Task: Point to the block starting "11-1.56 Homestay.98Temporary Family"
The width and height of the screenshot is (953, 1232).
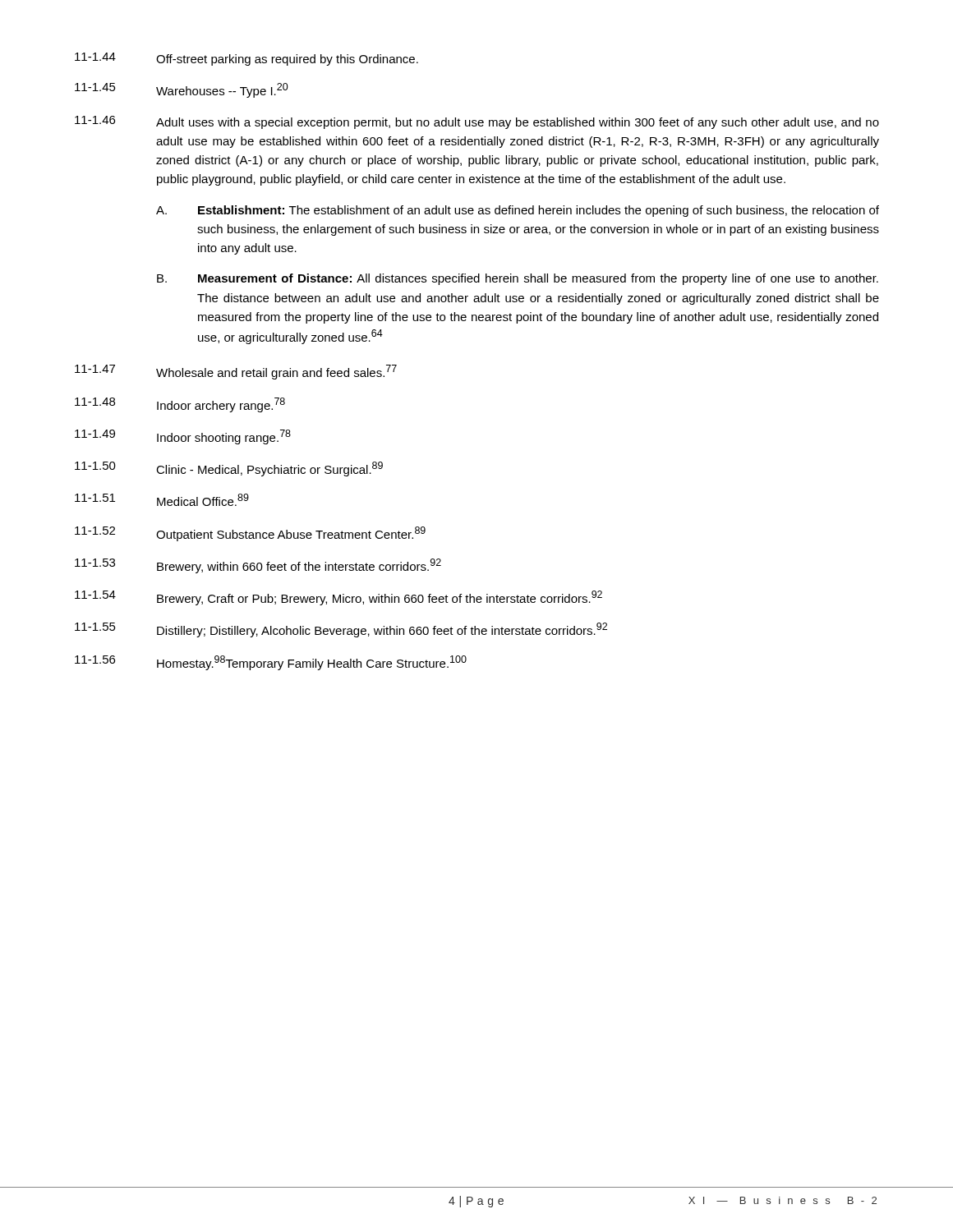Action: (x=476, y=662)
